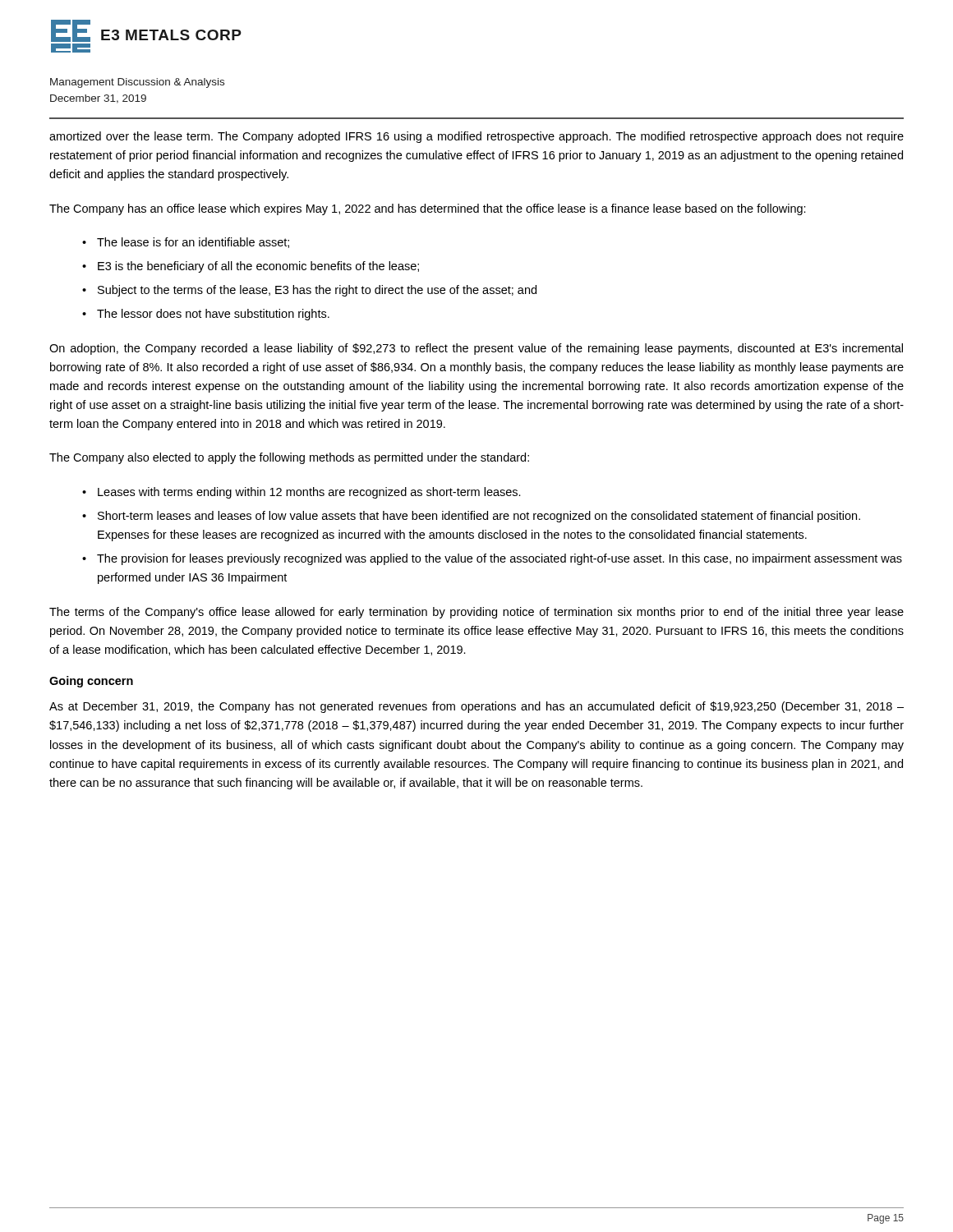The height and width of the screenshot is (1232, 953).
Task: Select a logo
Action: click(146, 35)
